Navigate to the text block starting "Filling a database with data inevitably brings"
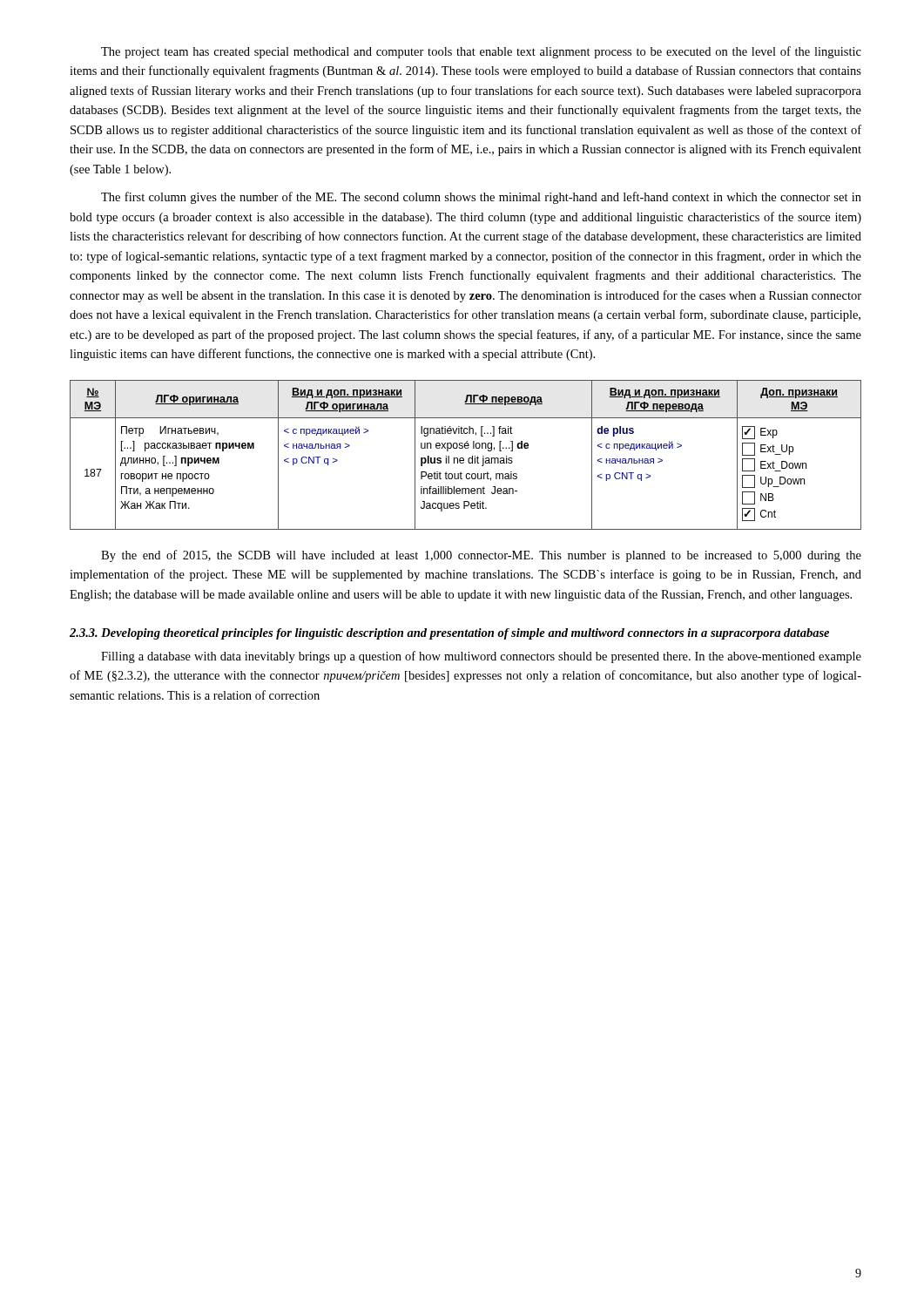The width and height of the screenshot is (924, 1307). coord(465,676)
